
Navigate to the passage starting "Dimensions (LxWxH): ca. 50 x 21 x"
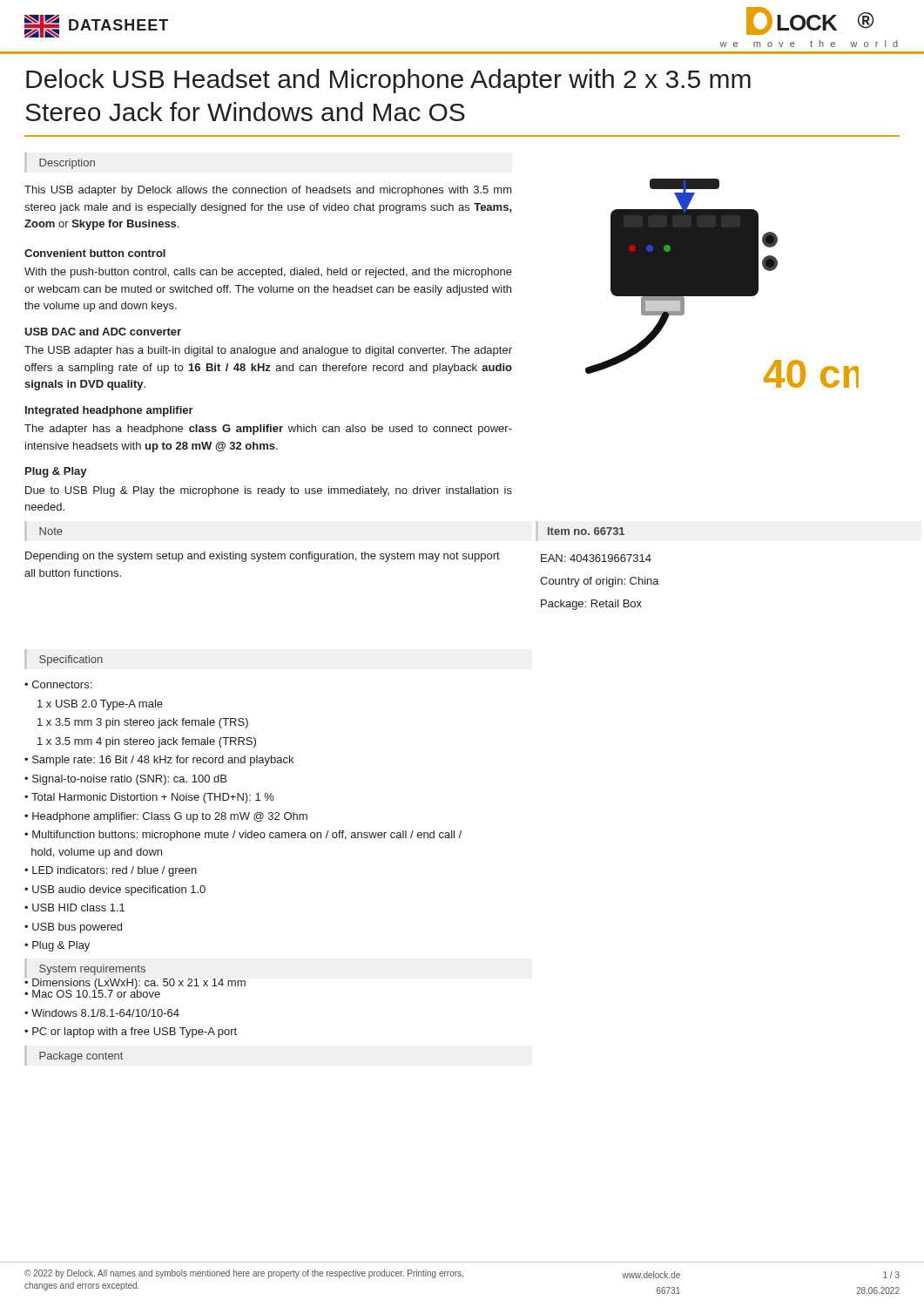coord(139,982)
